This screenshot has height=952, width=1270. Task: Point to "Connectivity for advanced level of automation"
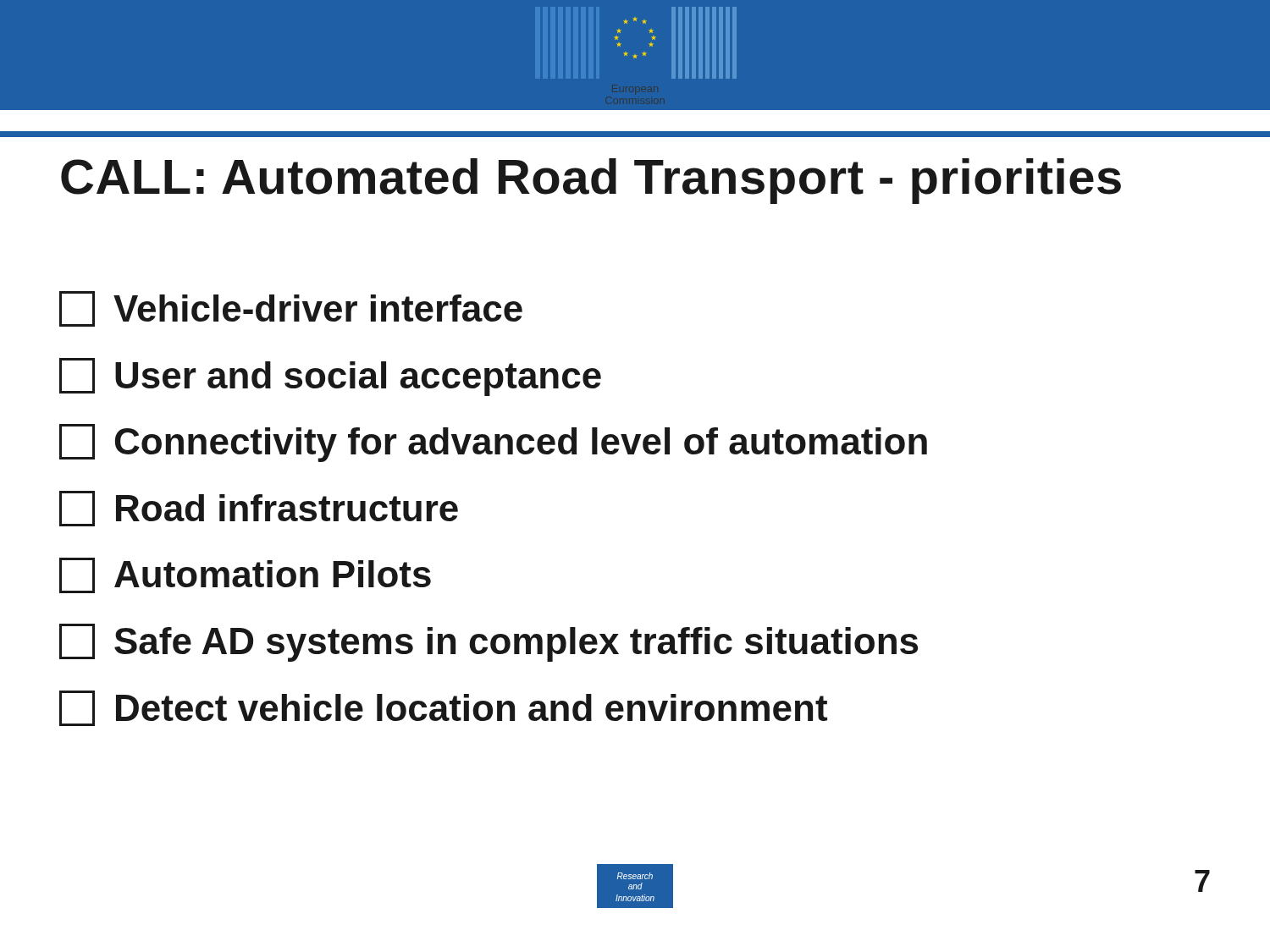coord(494,442)
